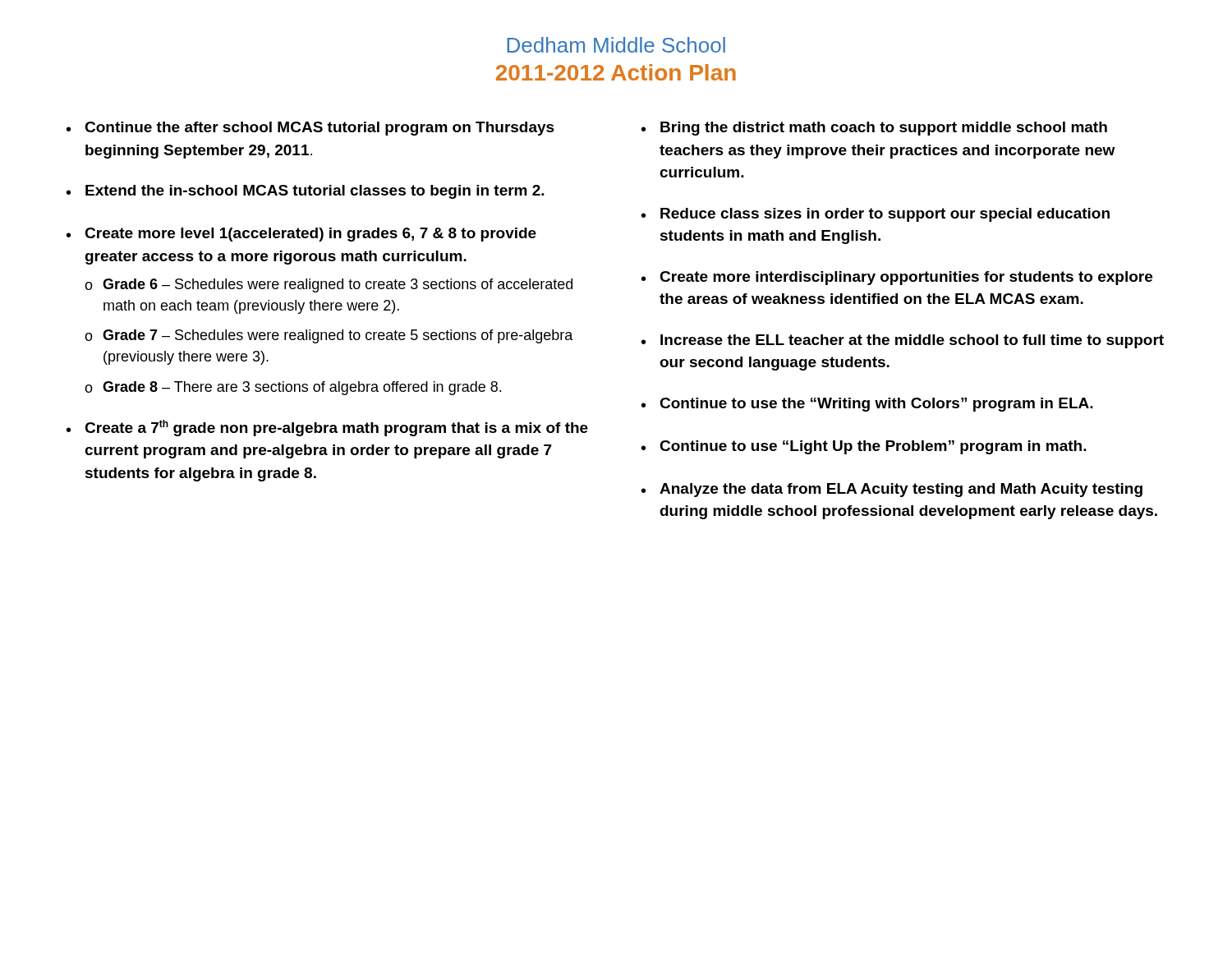Select the region starting "• Continue the"

[x=329, y=138]
